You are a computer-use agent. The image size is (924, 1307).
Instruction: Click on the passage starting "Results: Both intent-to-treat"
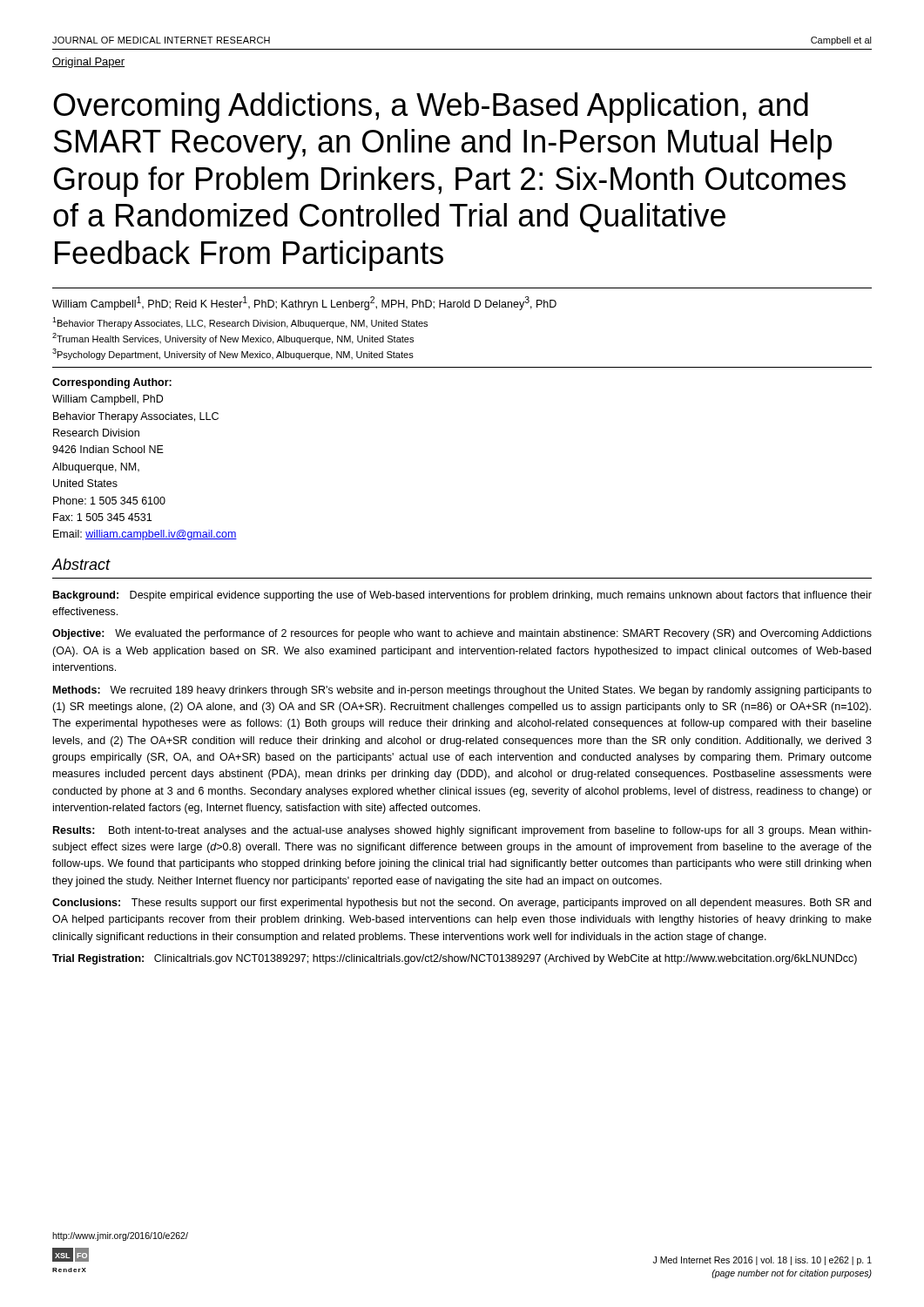462,855
